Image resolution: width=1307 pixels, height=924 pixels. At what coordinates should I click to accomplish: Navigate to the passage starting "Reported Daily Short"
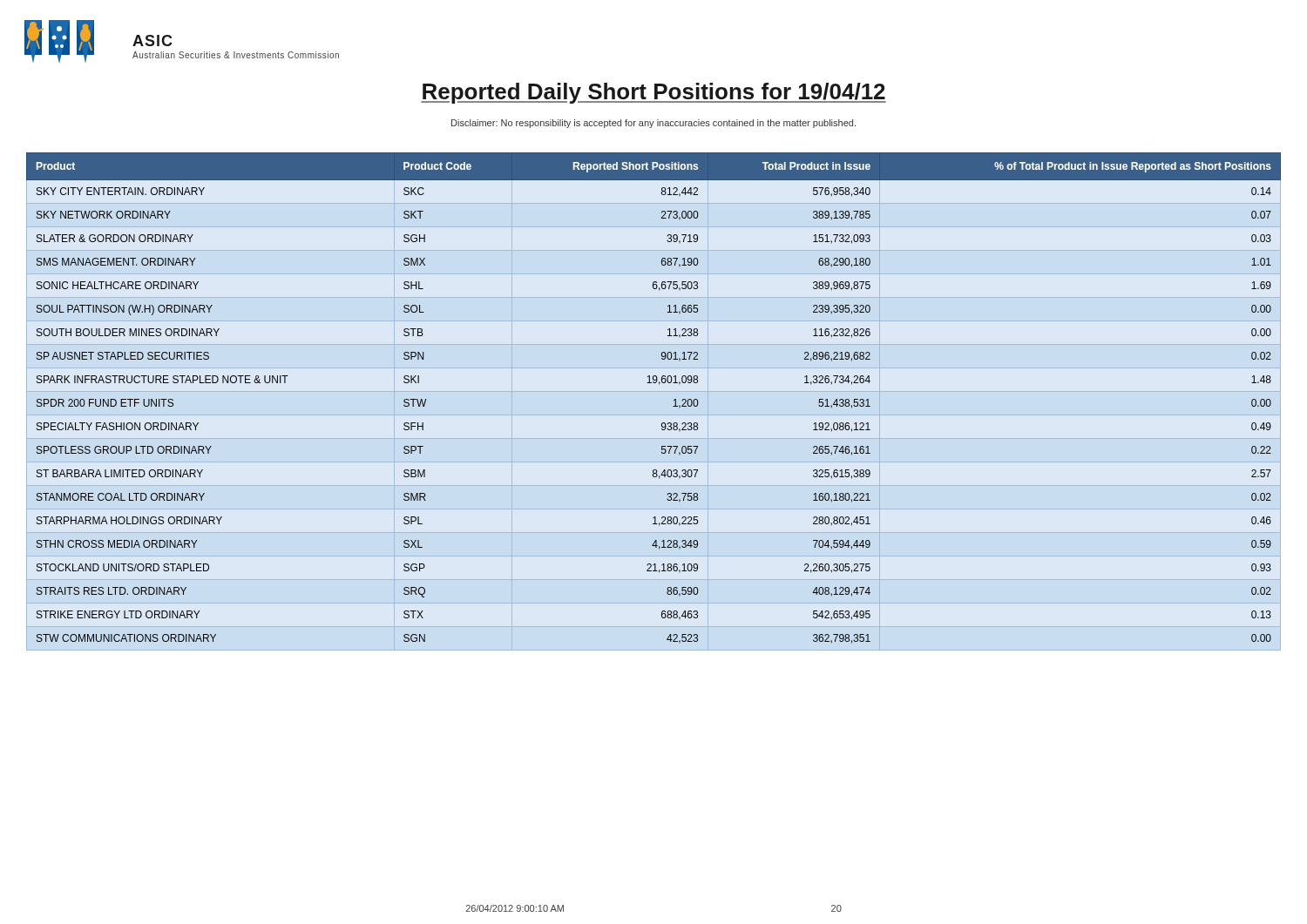click(x=654, y=92)
